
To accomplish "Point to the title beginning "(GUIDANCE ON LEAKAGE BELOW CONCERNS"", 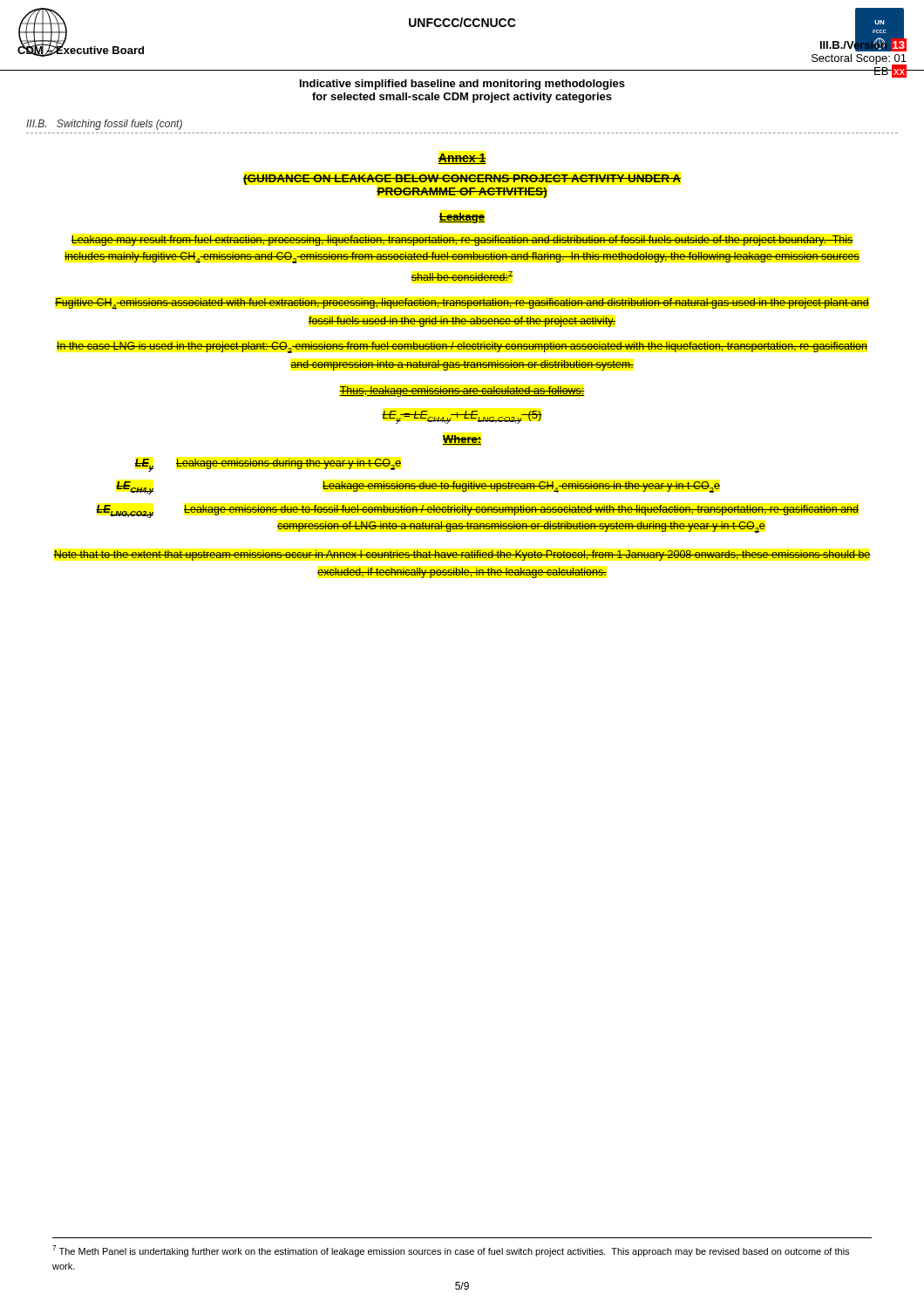I will click(x=462, y=185).
